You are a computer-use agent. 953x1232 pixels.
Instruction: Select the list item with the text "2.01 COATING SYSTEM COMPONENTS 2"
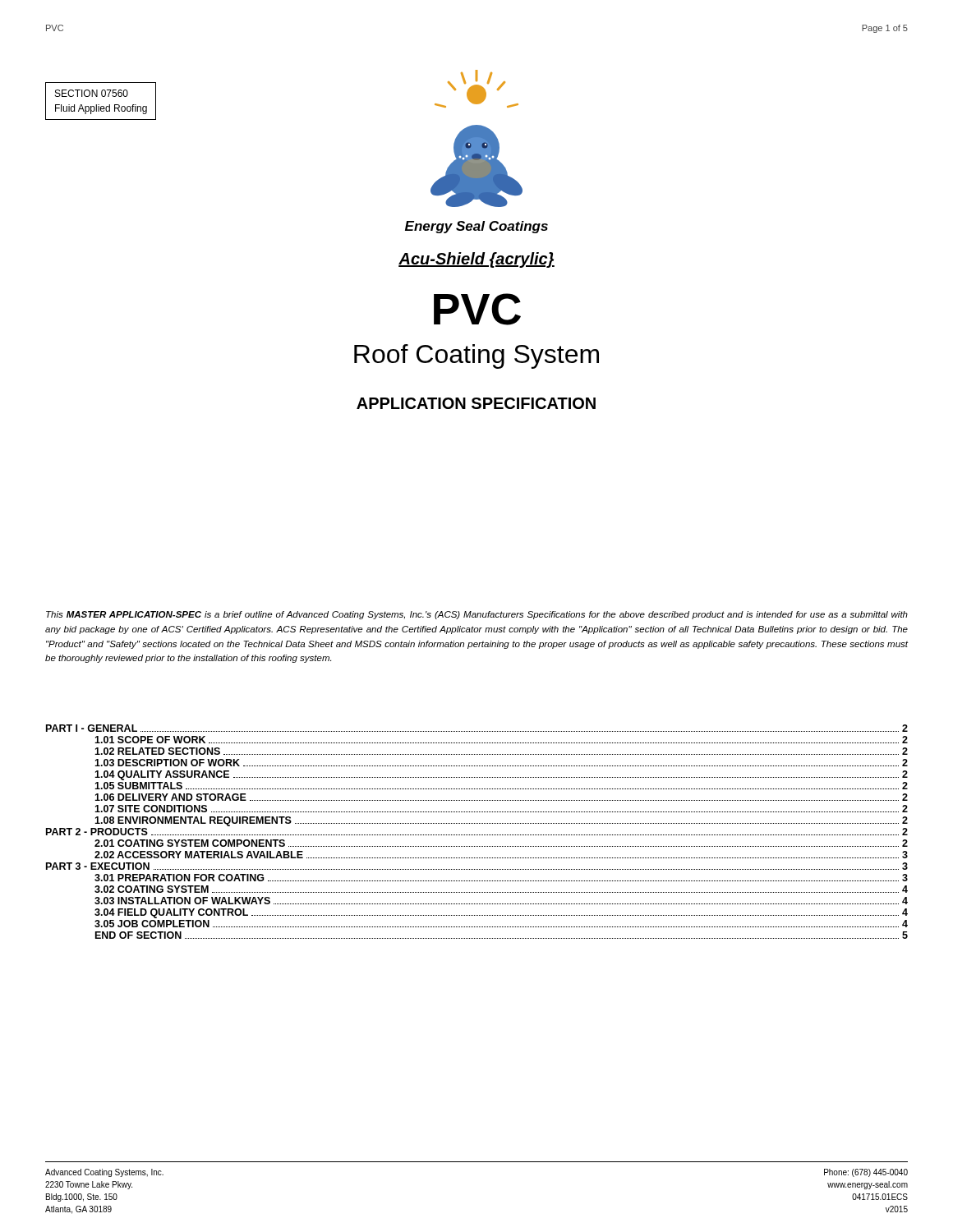(x=501, y=843)
